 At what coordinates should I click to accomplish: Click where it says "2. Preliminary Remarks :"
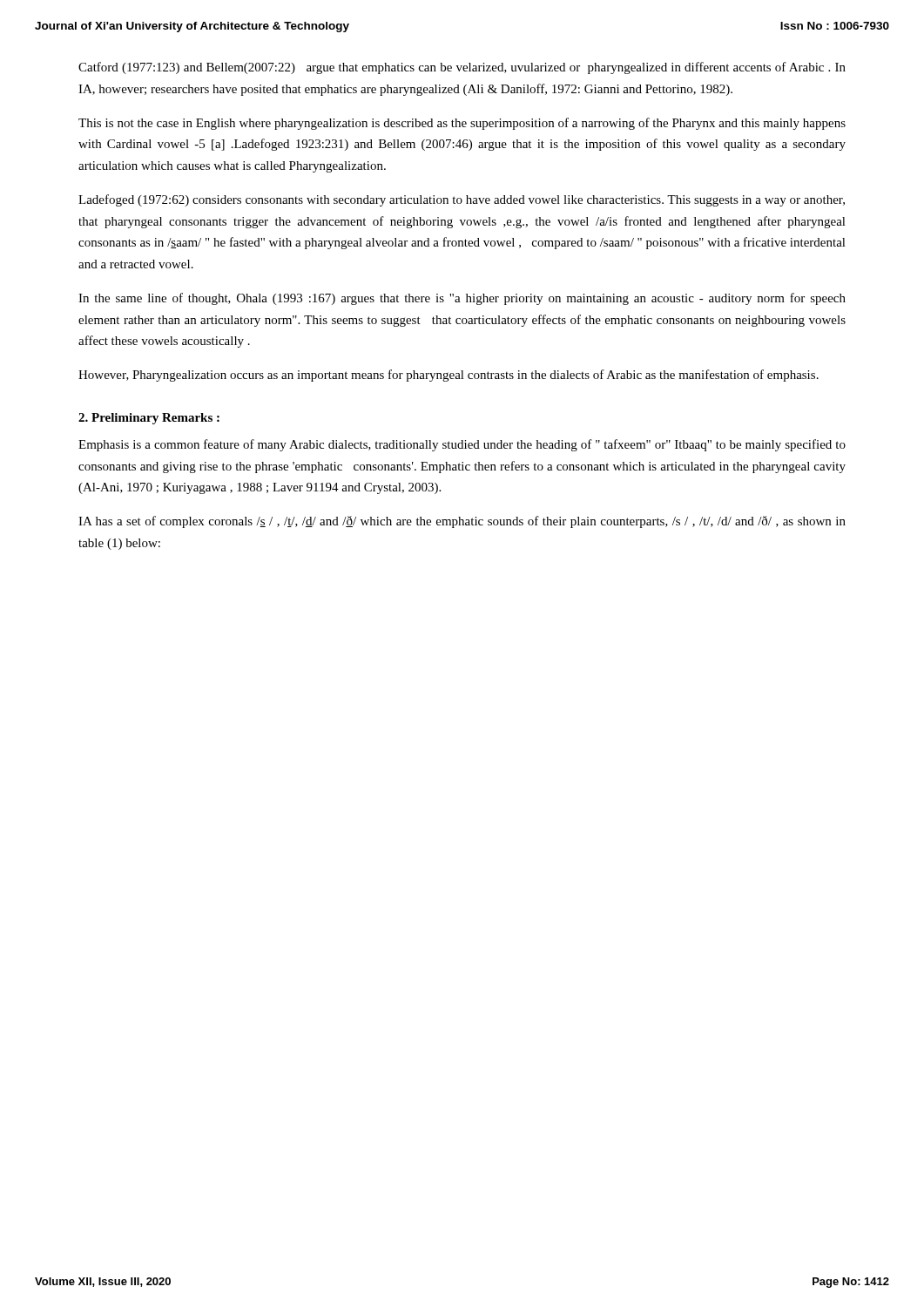click(149, 417)
